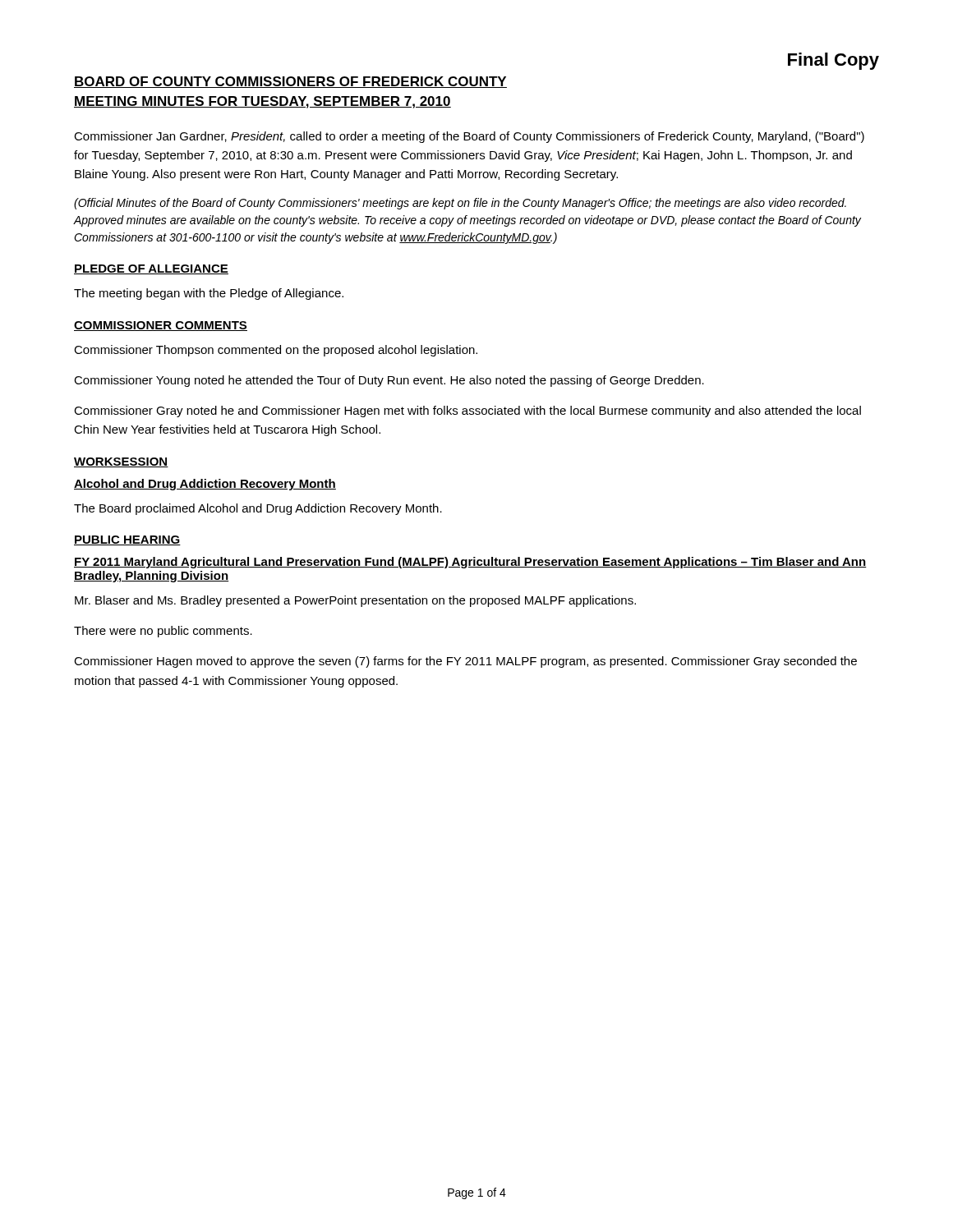
Task: Select the text block starting "PUBLIC HEARING"
Action: click(127, 539)
